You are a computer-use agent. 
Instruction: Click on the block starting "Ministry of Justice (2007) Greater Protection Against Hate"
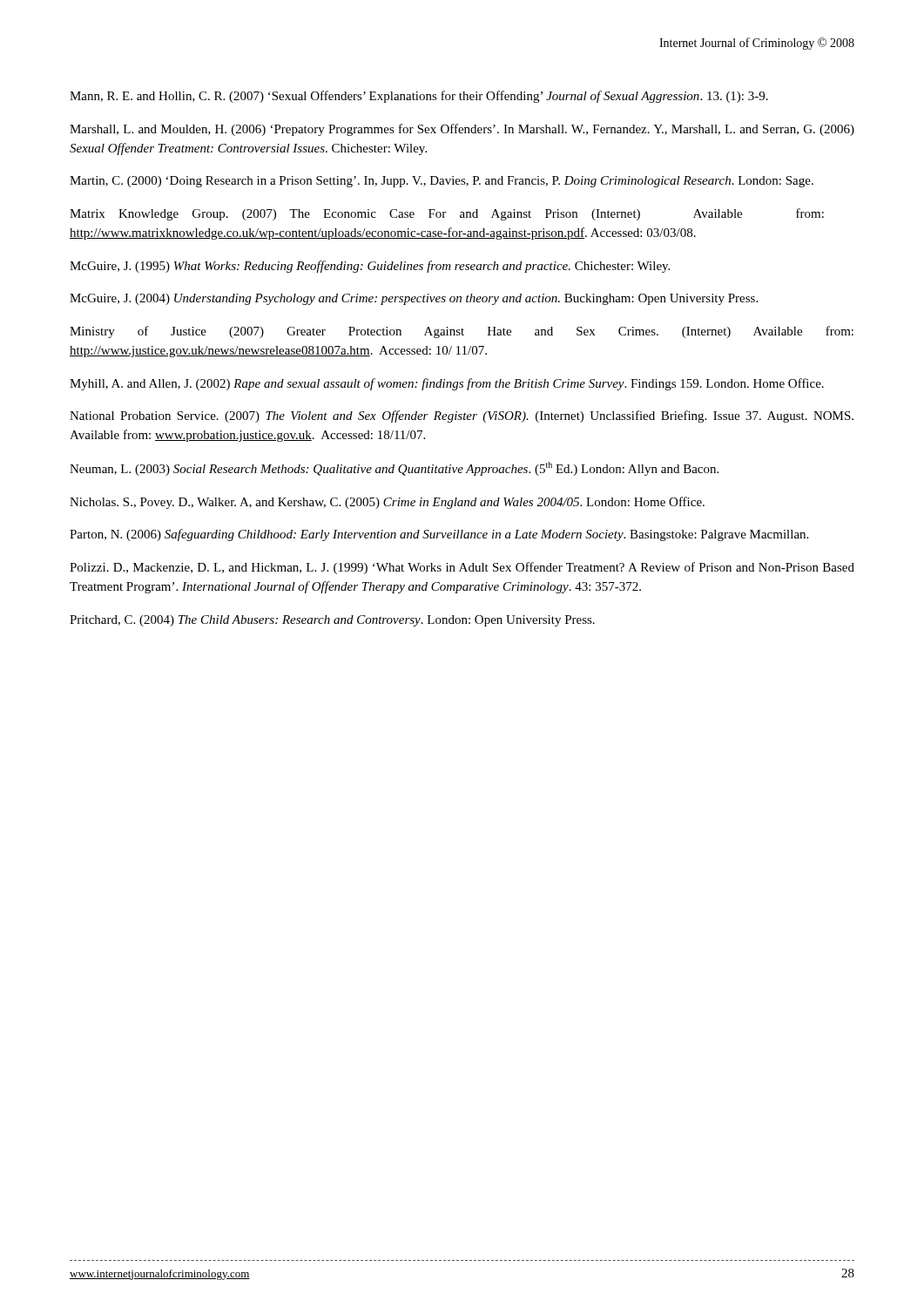(462, 341)
